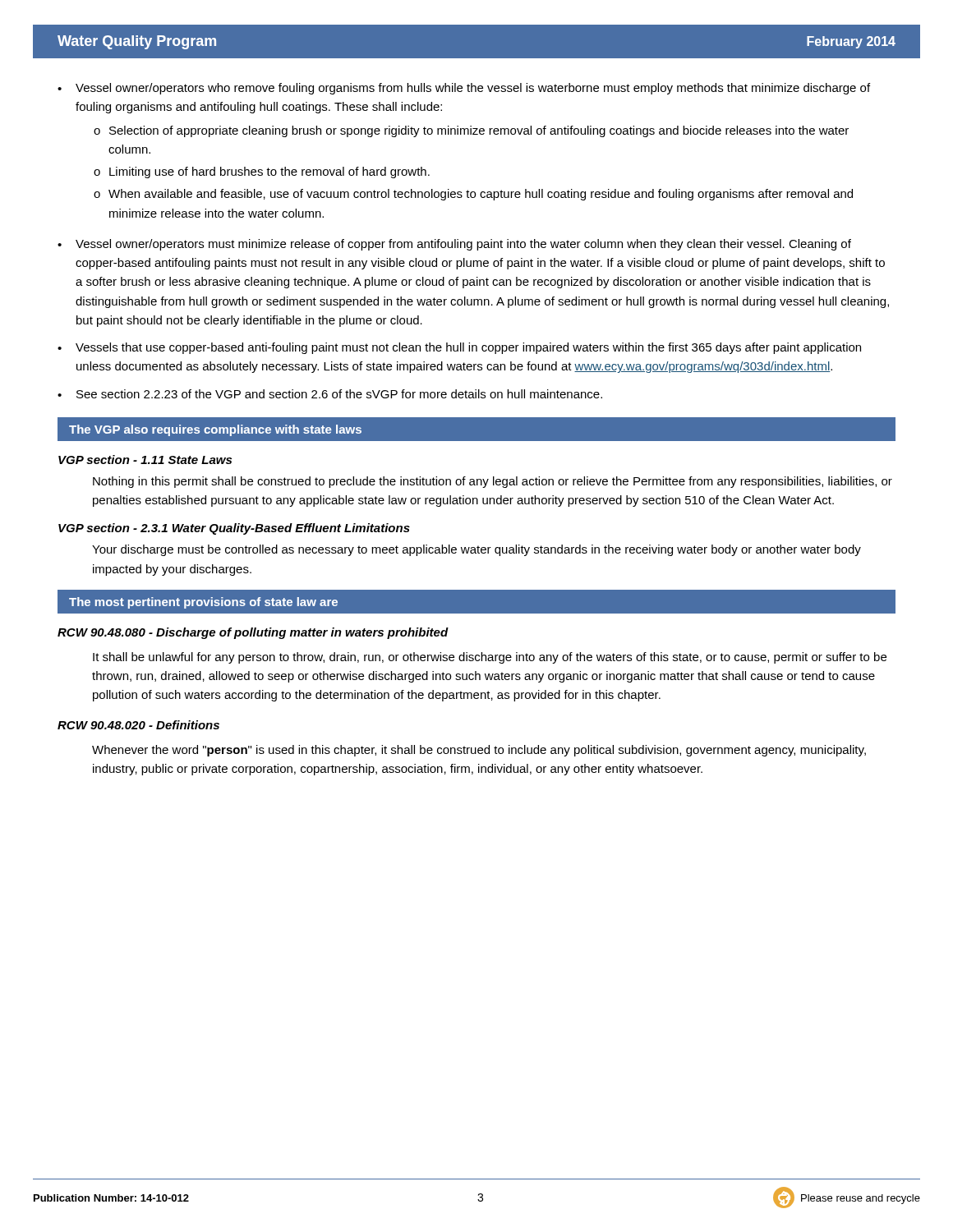
Task: Click on the block starting "The most pertinent provisions of state law are"
Action: [x=204, y=601]
